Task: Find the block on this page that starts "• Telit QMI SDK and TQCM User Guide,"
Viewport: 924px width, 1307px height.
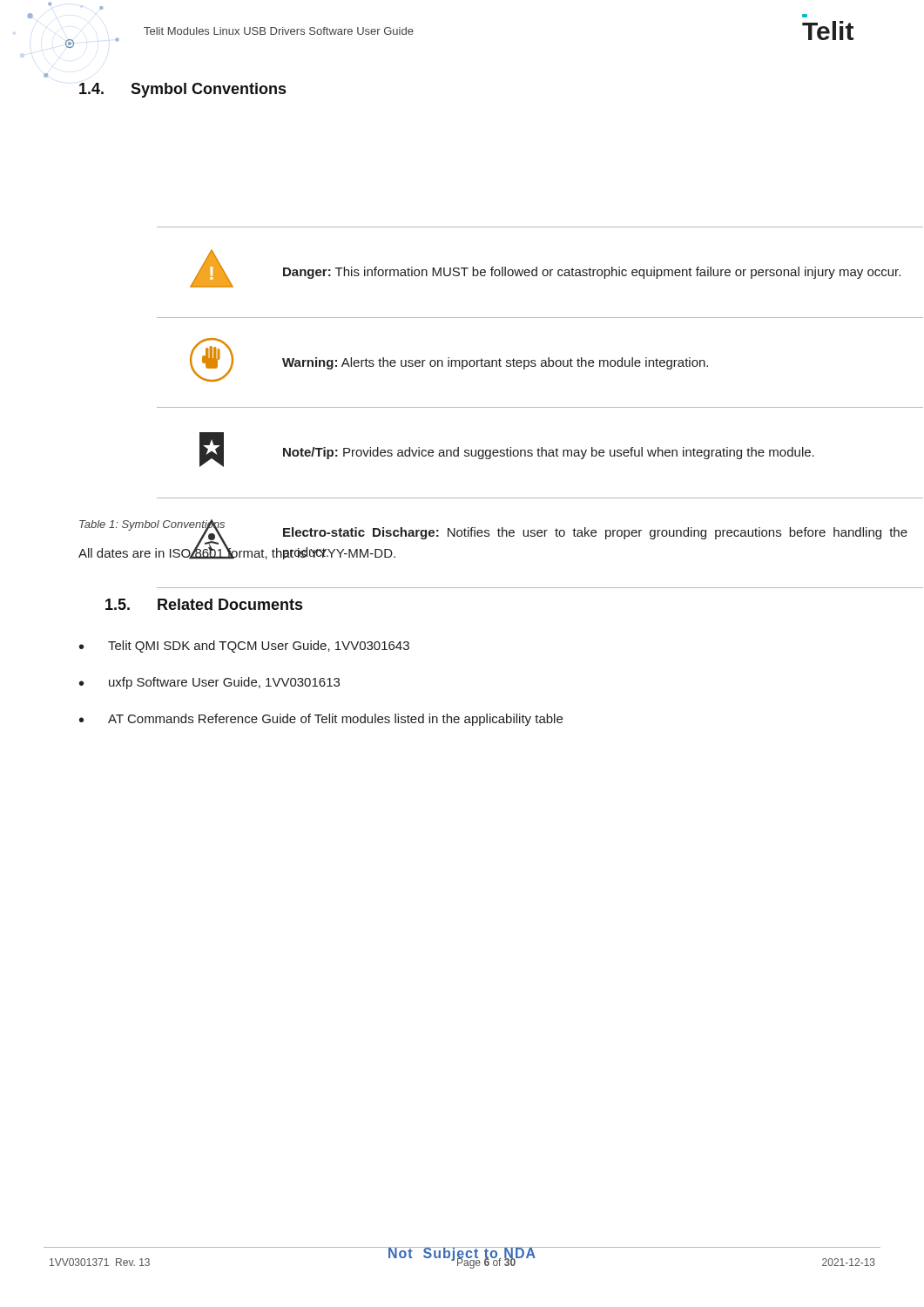Action: (244, 647)
